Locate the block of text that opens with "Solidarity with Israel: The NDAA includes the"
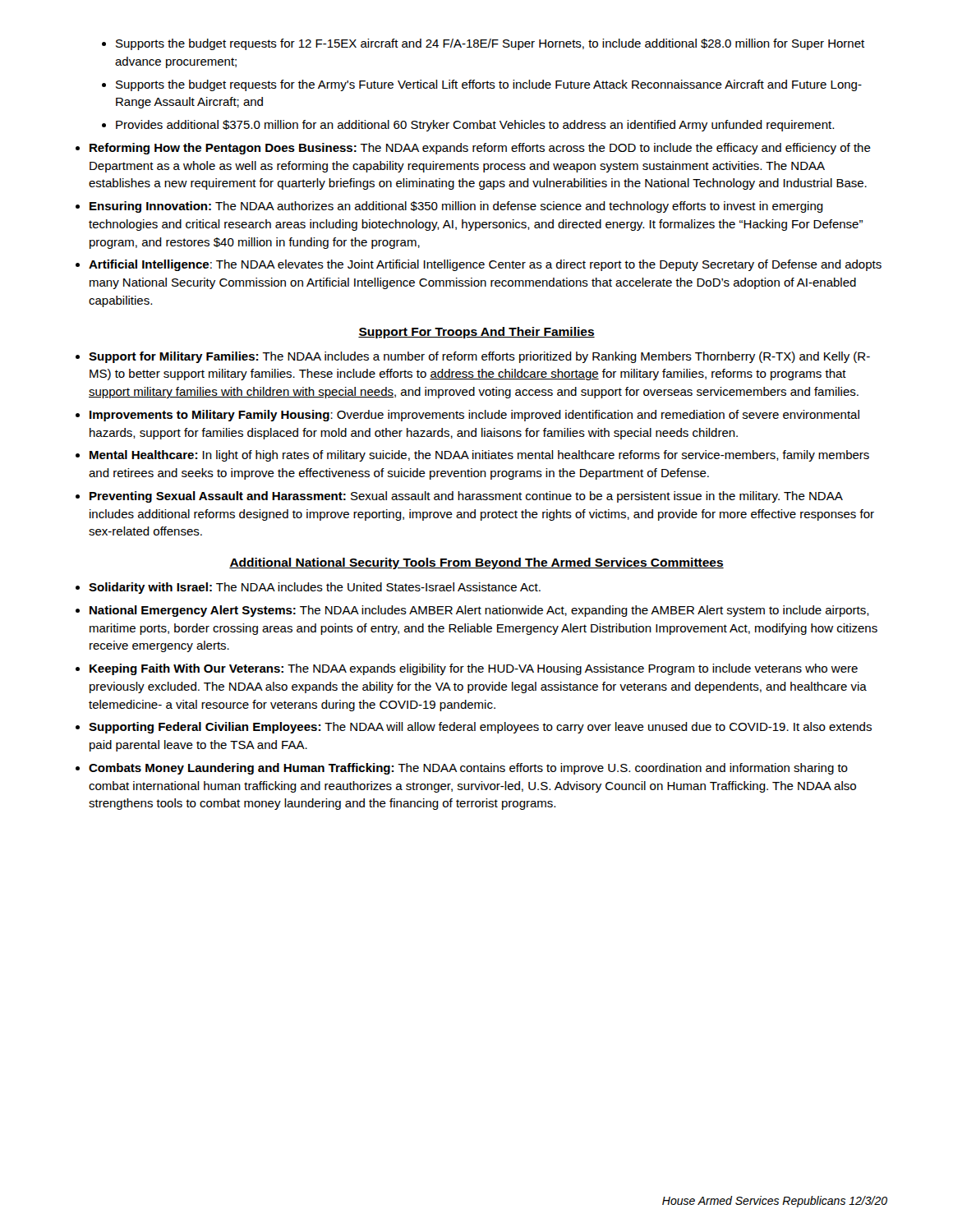This screenshot has height=1232, width=953. pos(488,587)
